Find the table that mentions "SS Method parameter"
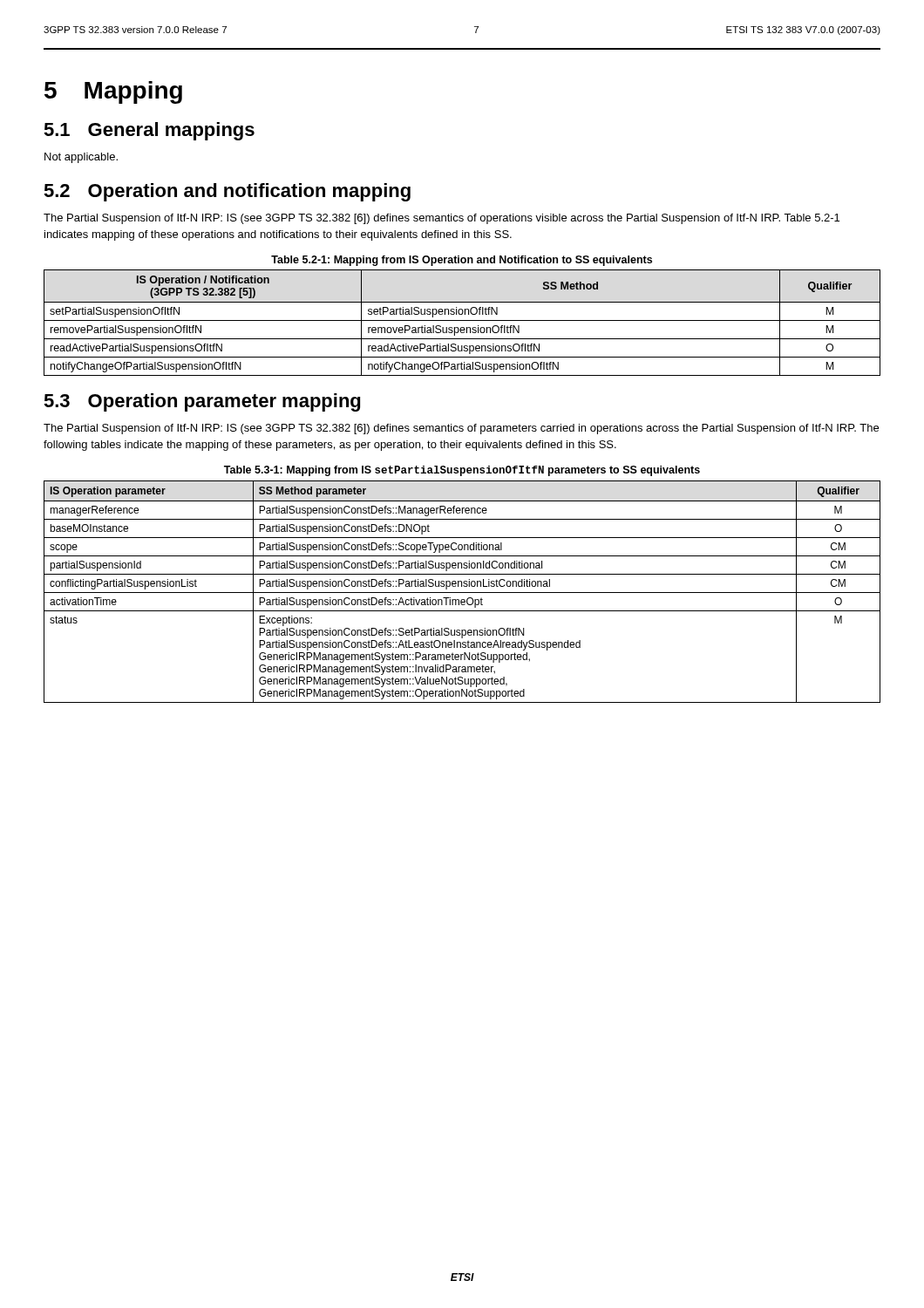924x1308 pixels. pos(462,591)
